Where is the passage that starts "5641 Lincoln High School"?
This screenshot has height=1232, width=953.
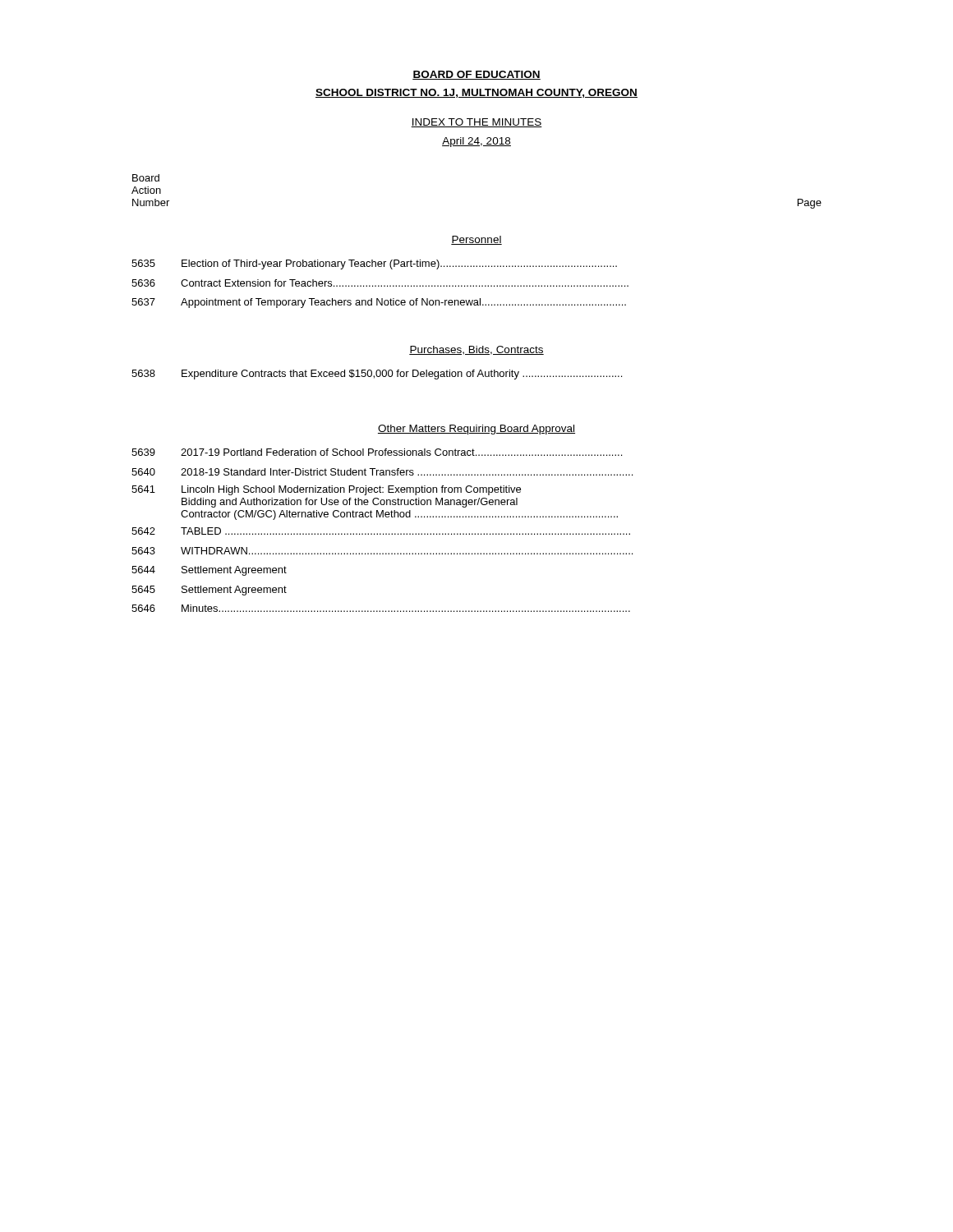coord(476,502)
